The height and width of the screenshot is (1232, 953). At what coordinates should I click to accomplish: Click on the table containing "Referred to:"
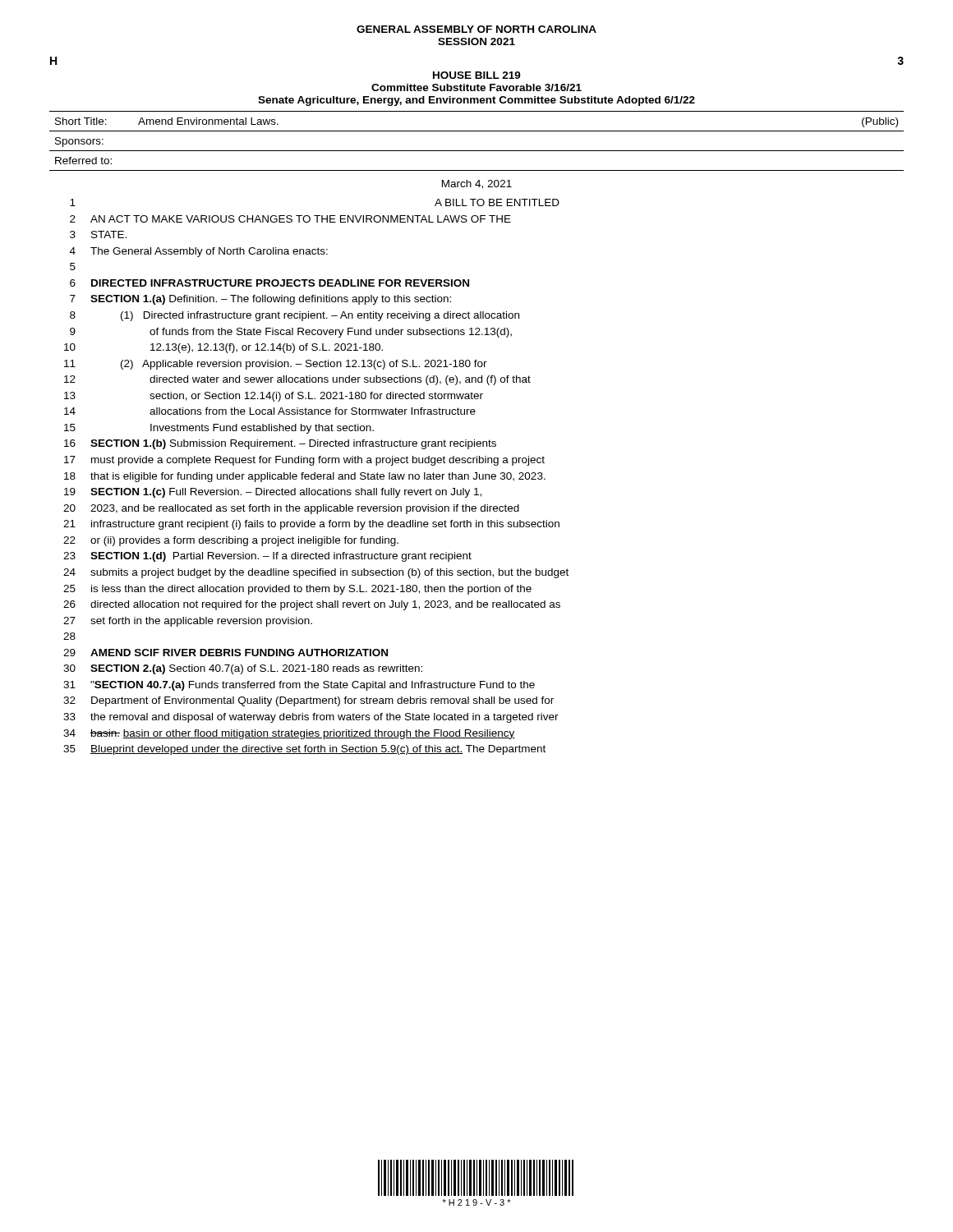click(476, 141)
